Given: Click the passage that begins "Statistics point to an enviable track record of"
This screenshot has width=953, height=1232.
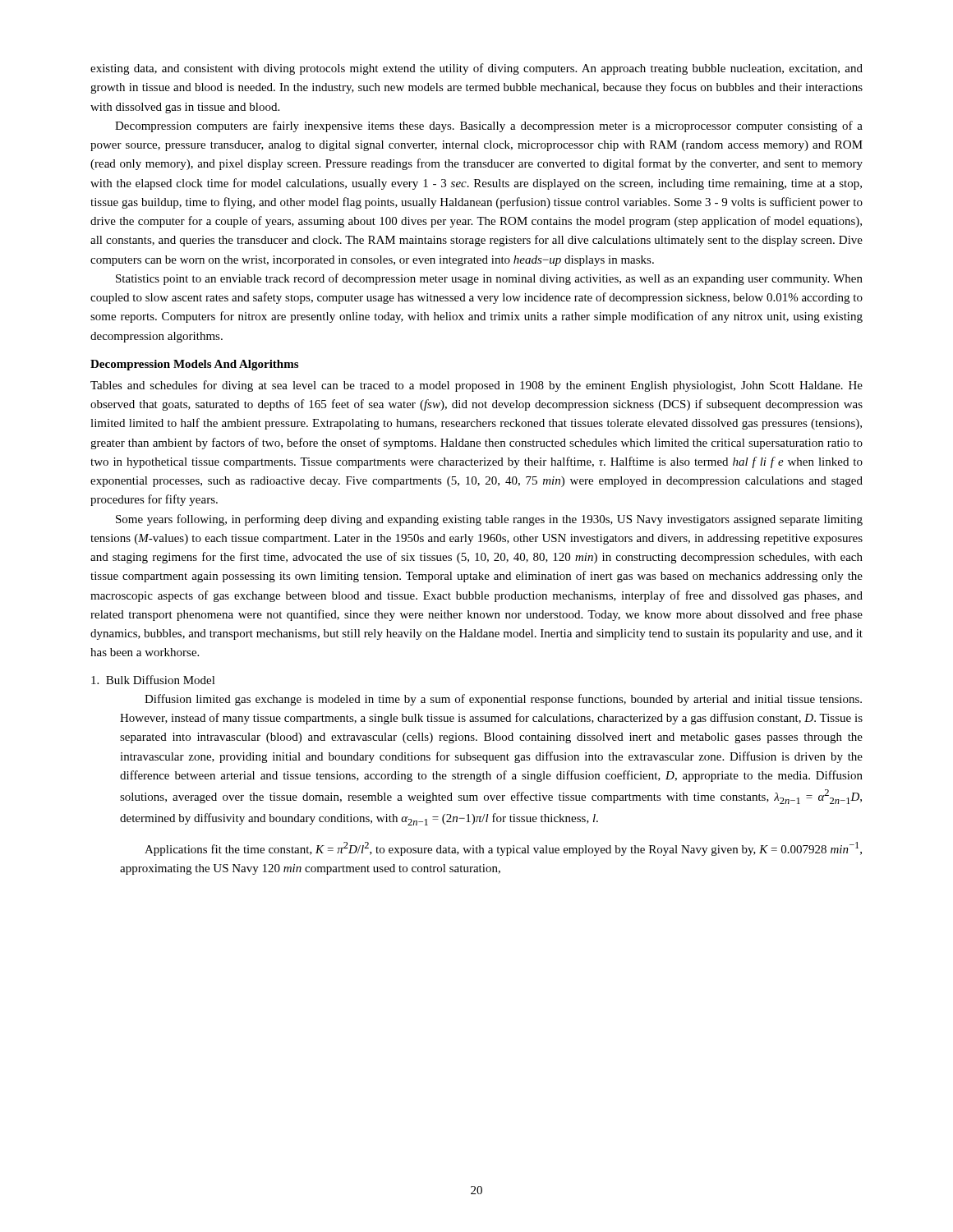Looking at the screenshot, I should (476, 307).
